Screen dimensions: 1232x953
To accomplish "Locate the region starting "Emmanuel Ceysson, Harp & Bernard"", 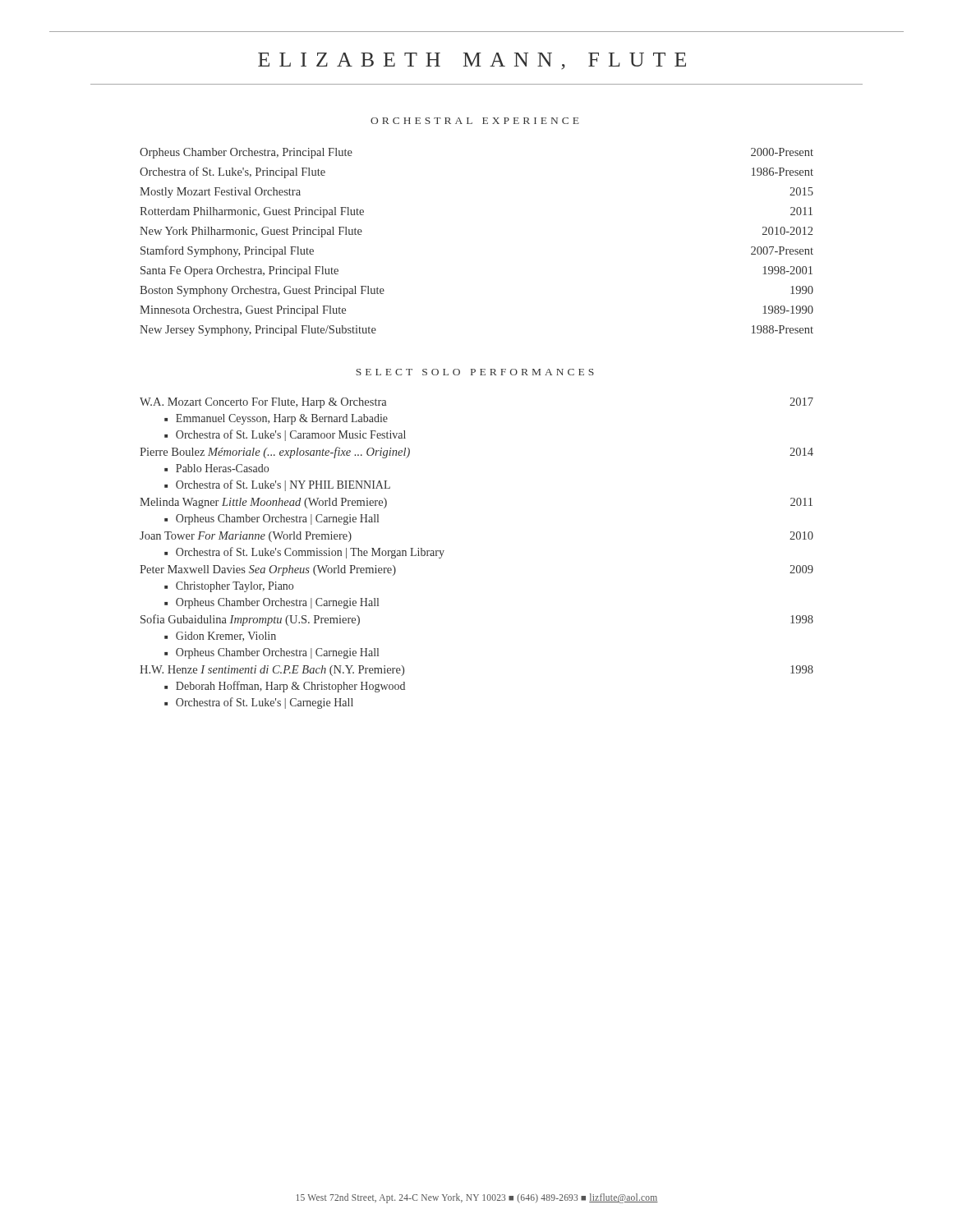I will 282,419.
